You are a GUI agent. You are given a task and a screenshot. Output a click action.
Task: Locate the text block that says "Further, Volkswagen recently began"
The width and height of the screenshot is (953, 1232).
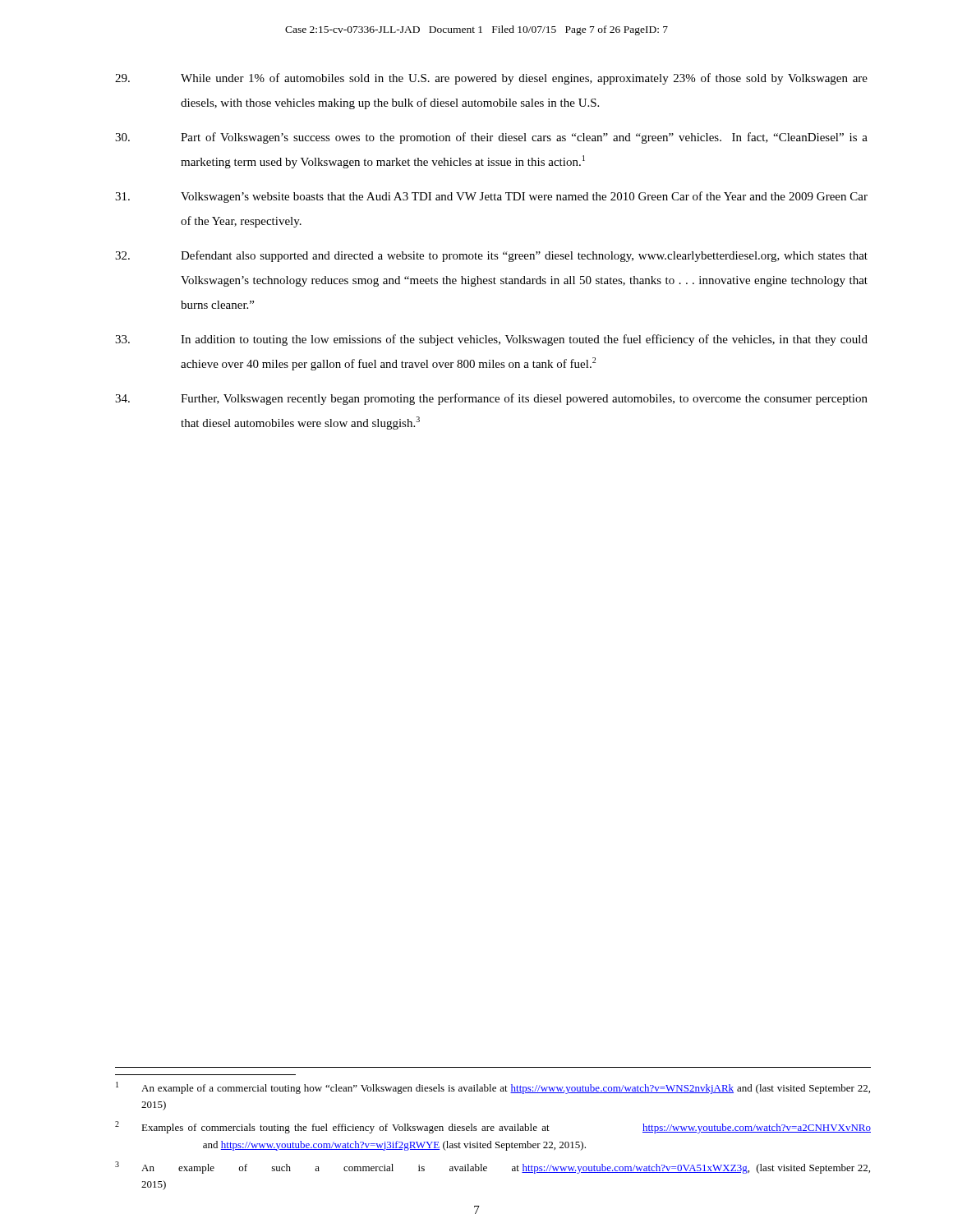(493, 411)
